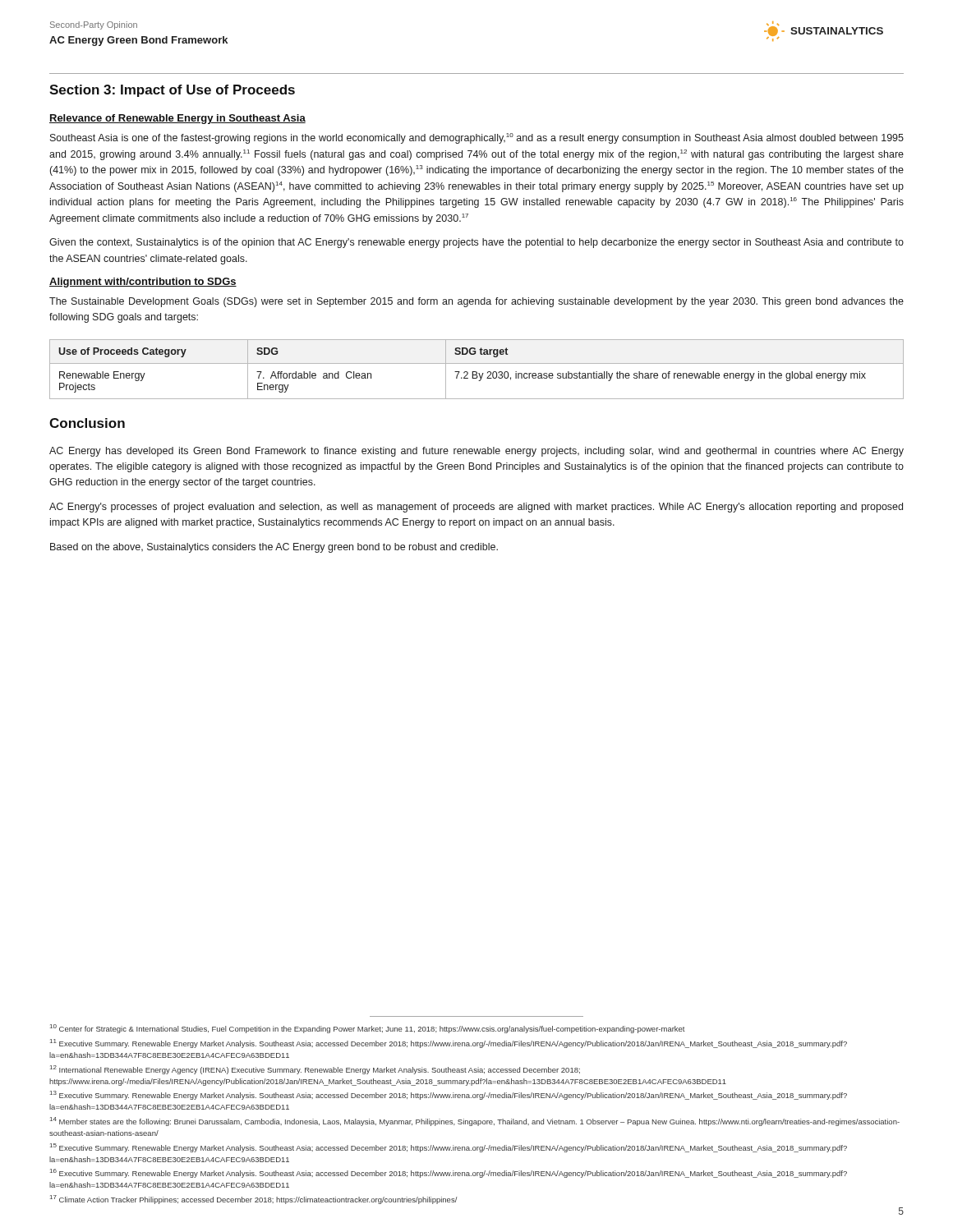The image size is (953, 1232).
Task: Locate the text block with the text "Southeast Asia is"
Action: tap(476, 178)
